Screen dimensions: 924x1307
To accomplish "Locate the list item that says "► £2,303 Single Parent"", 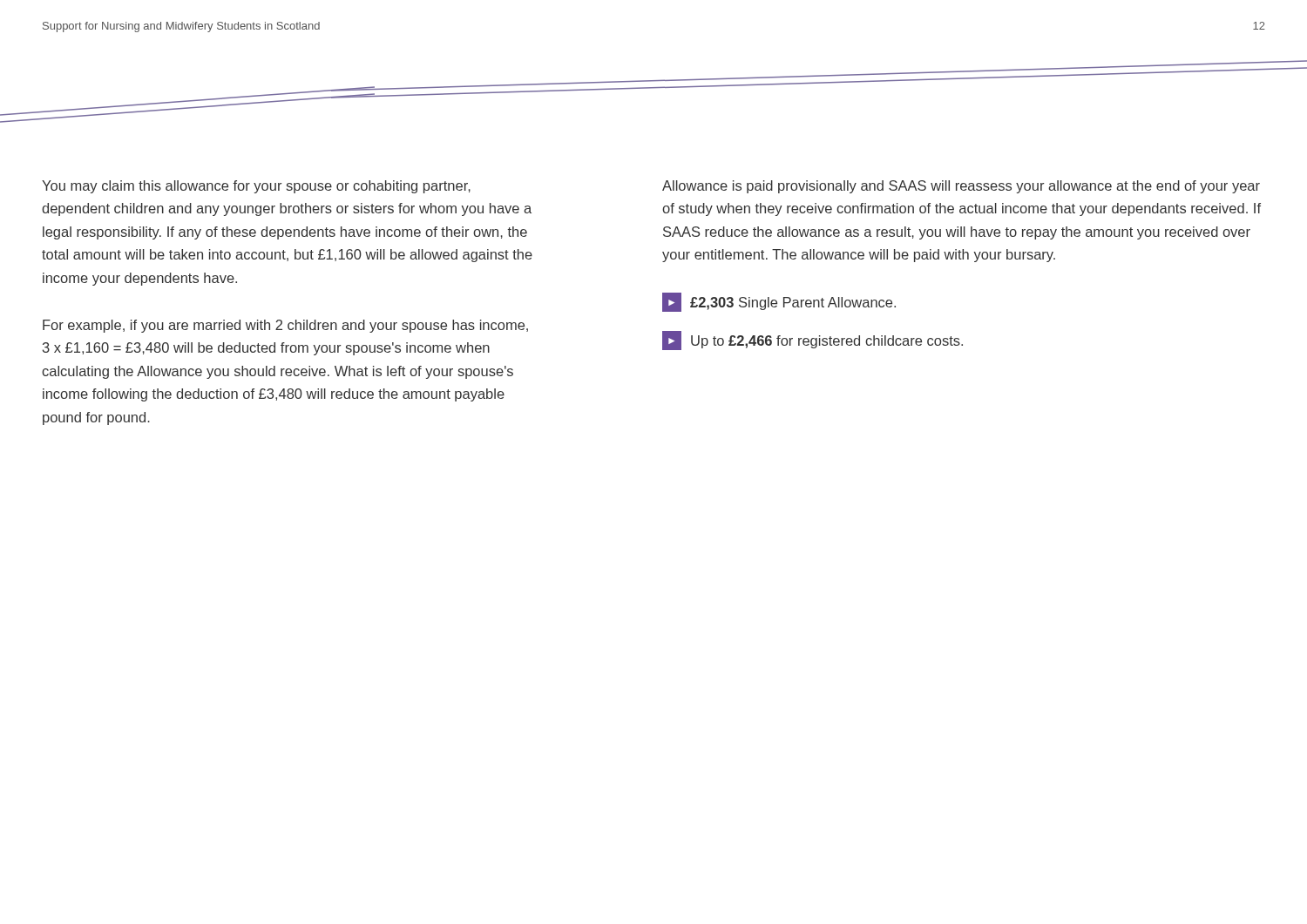I will pos(780,302).
